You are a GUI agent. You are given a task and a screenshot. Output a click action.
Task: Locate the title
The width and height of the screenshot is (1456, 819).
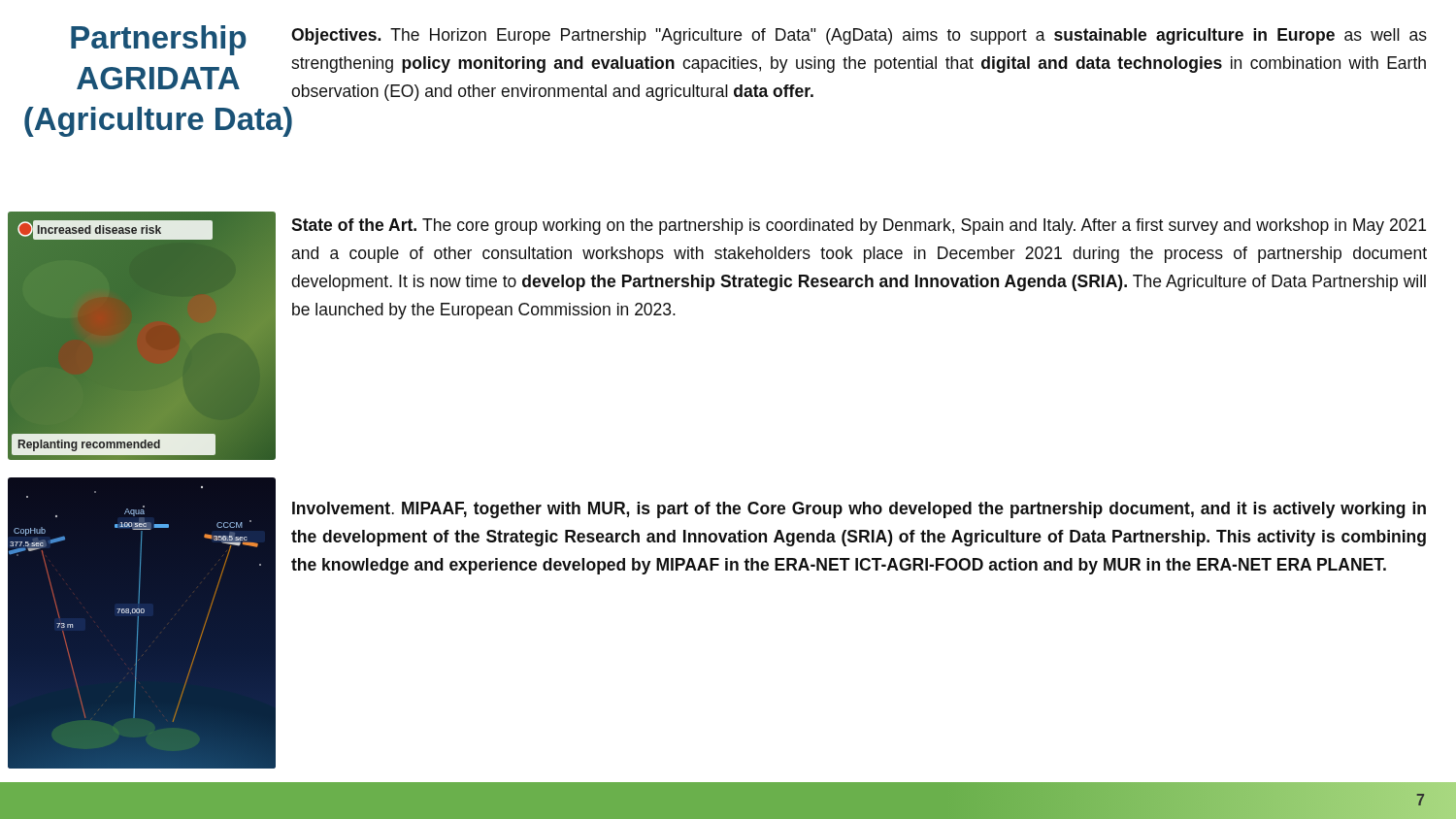[x=158, y=79]
